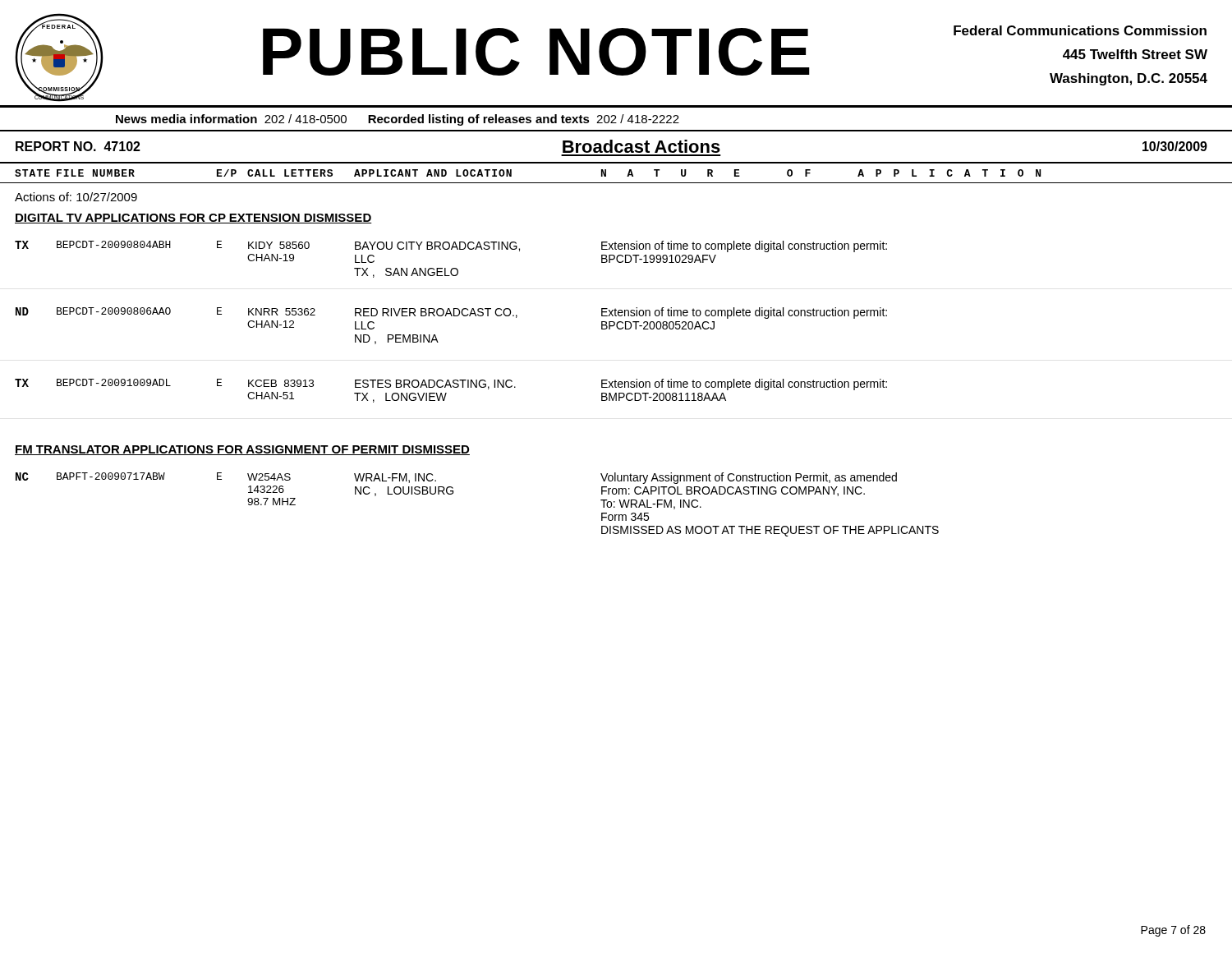Click on the text with the text "Actions of: 10/27/2009"

76,197
